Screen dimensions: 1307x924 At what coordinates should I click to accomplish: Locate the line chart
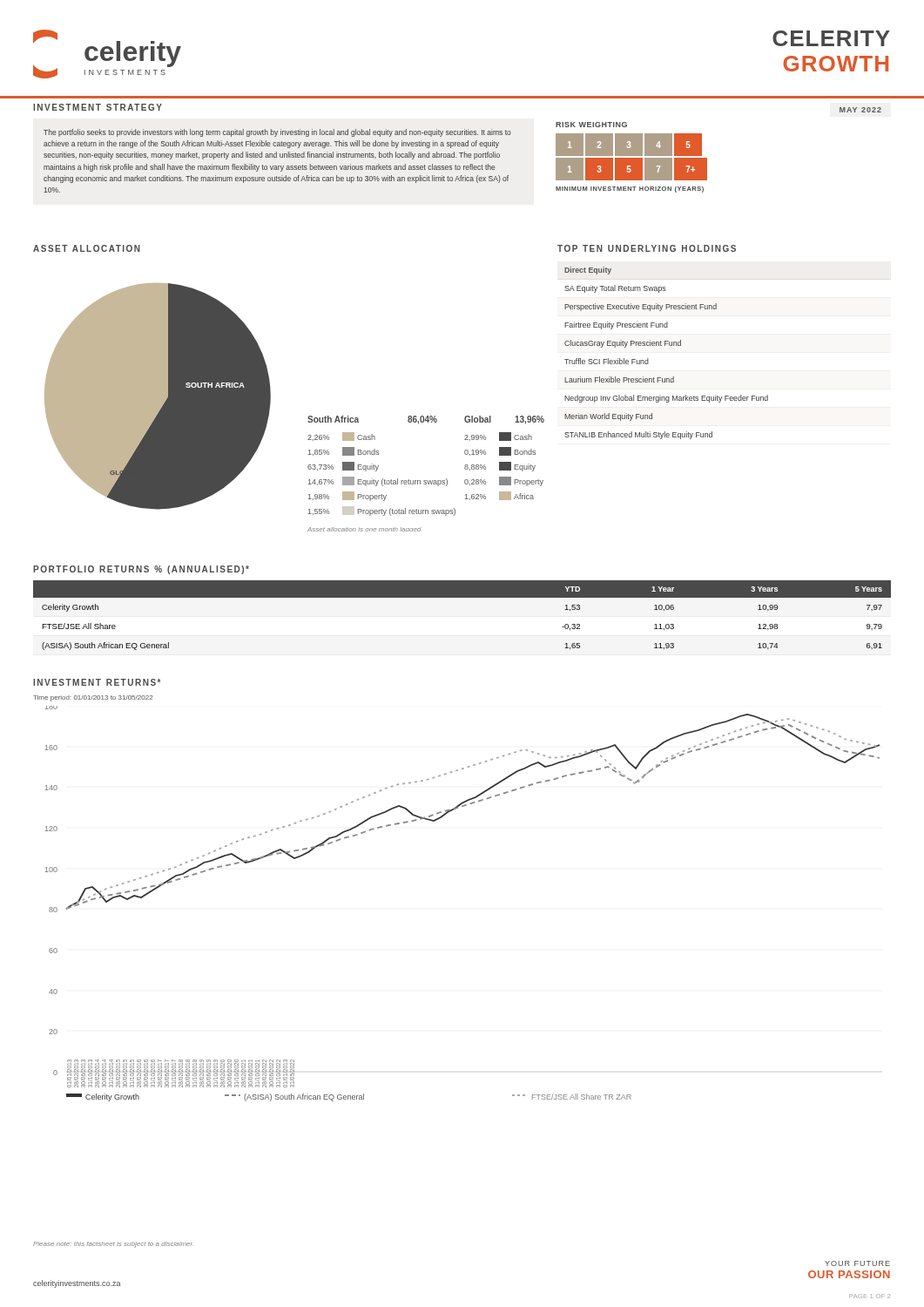coord(462,928)
